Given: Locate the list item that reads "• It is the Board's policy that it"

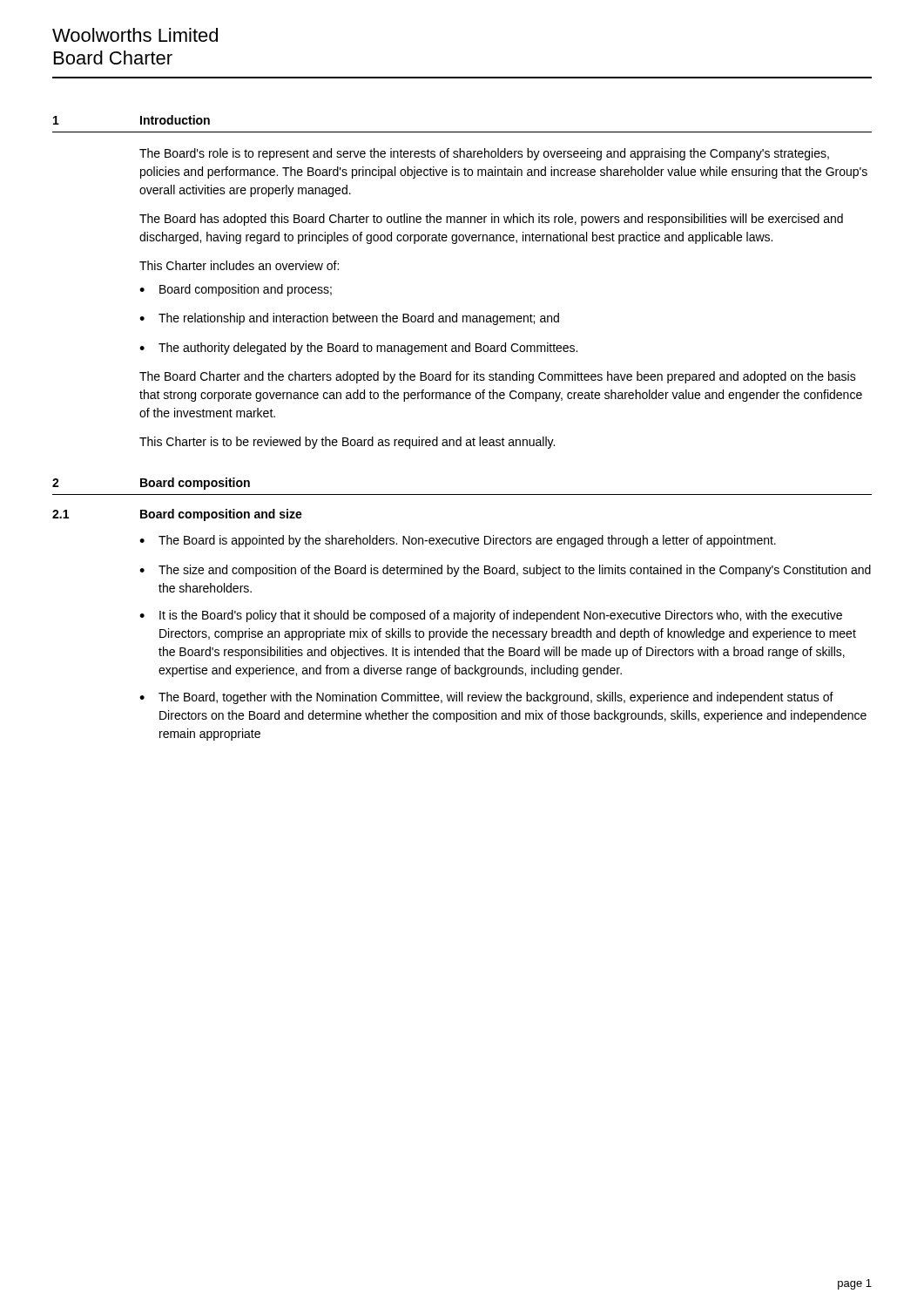Looking at the screenshot, I should 506,643.
